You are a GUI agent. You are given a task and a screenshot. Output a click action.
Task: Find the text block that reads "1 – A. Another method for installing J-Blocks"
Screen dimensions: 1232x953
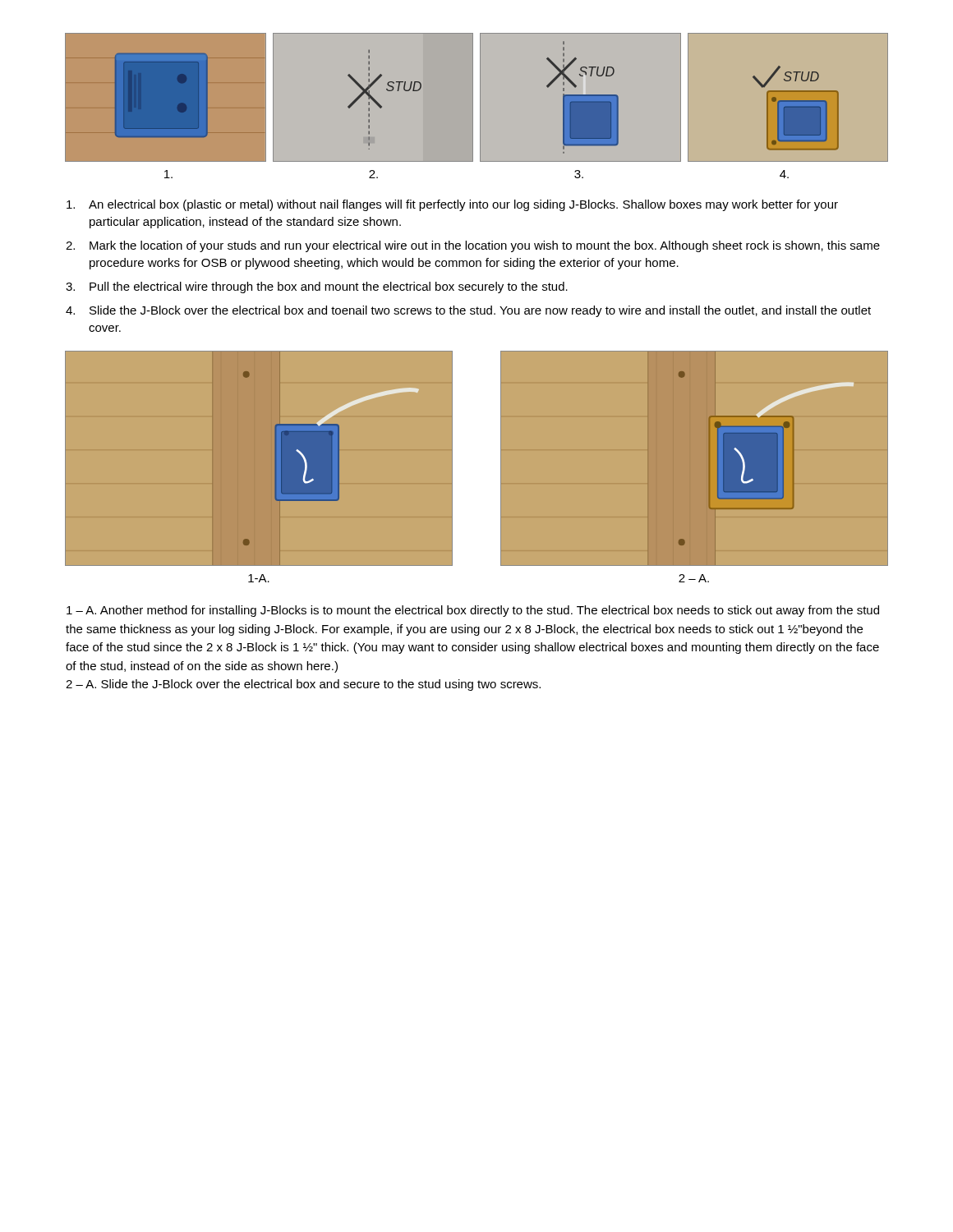point(473,647)
